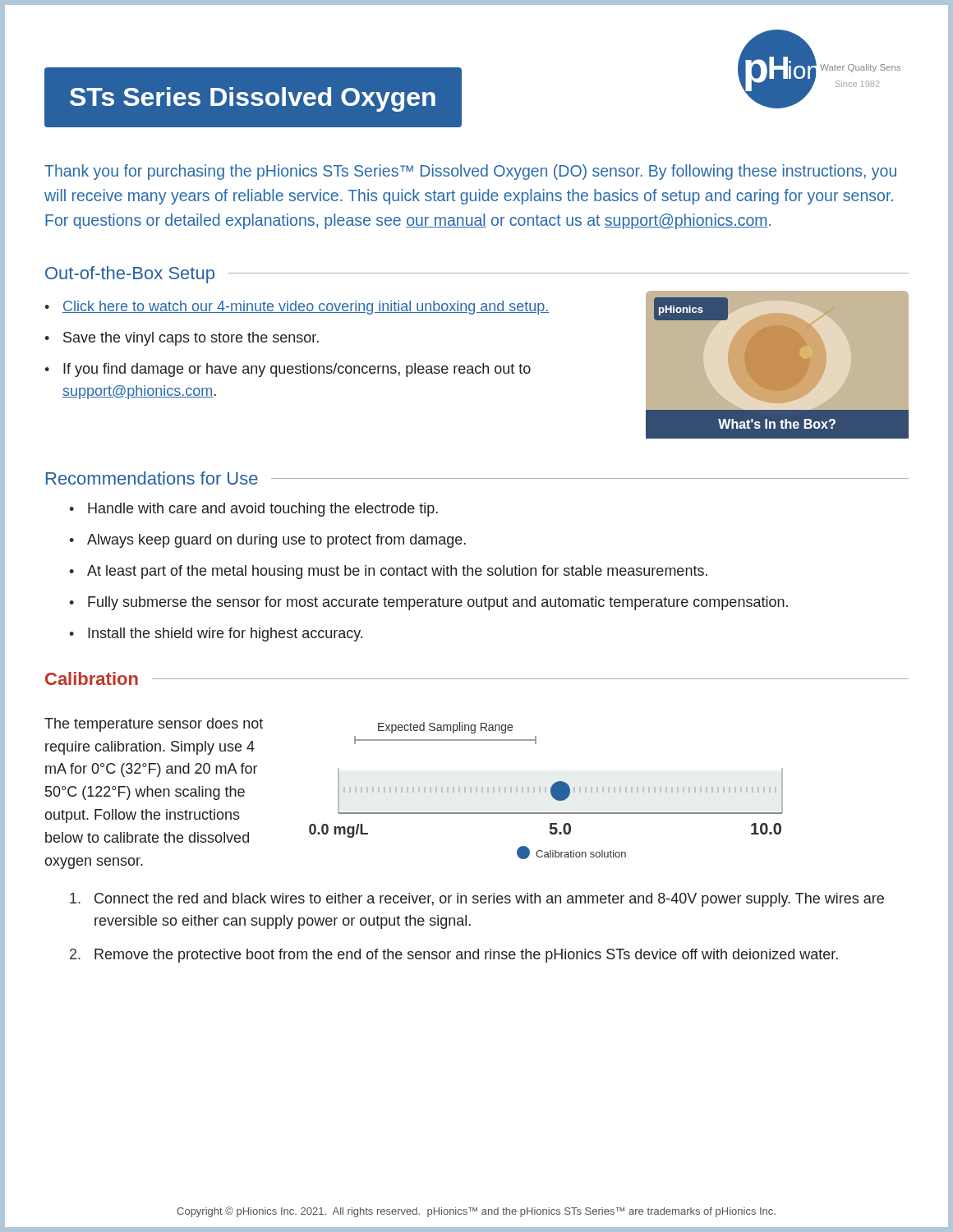Locate the list item that says "• If you find"
953x1232 pixels.
point(333,380)
